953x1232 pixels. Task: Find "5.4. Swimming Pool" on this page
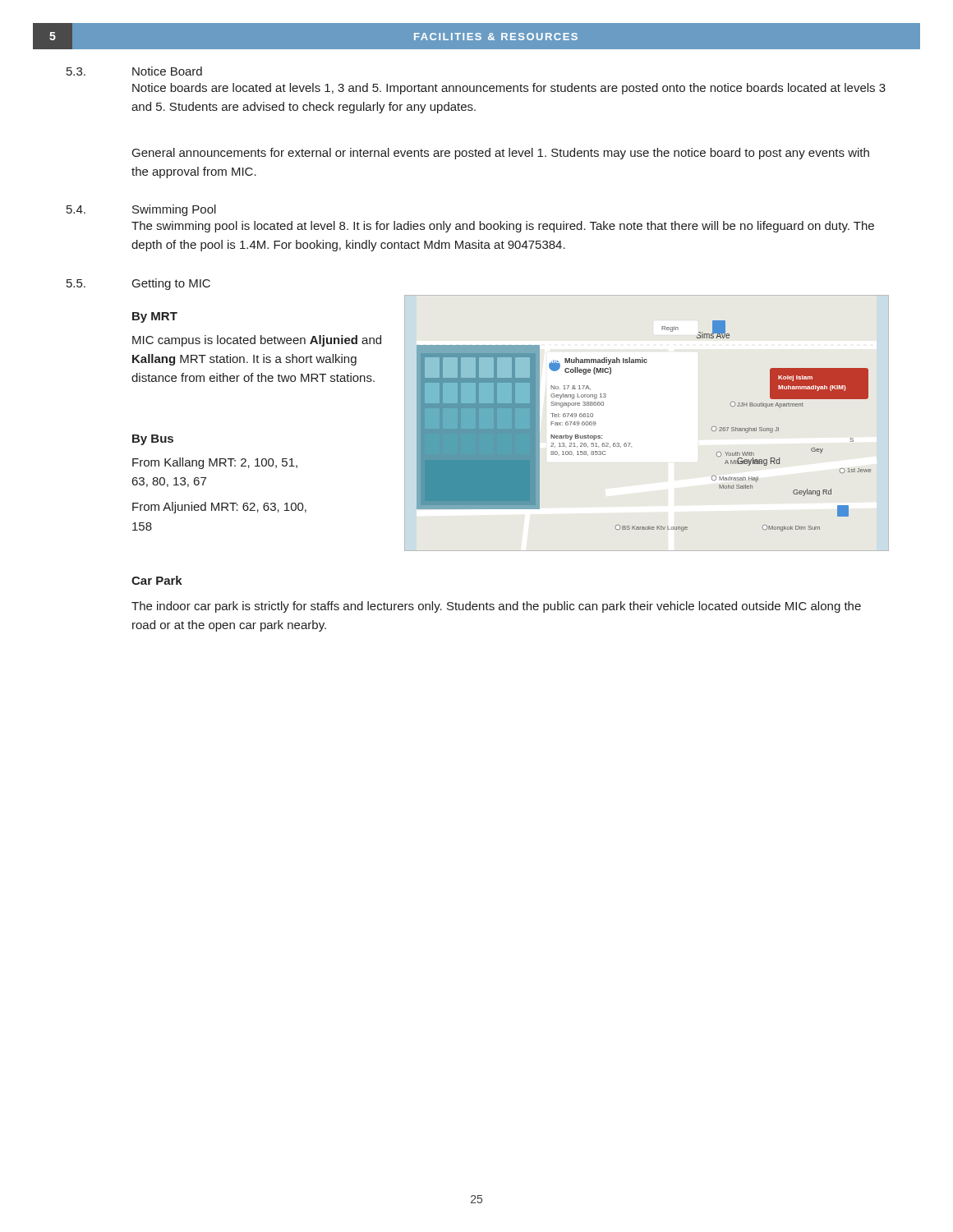[141, 209]
